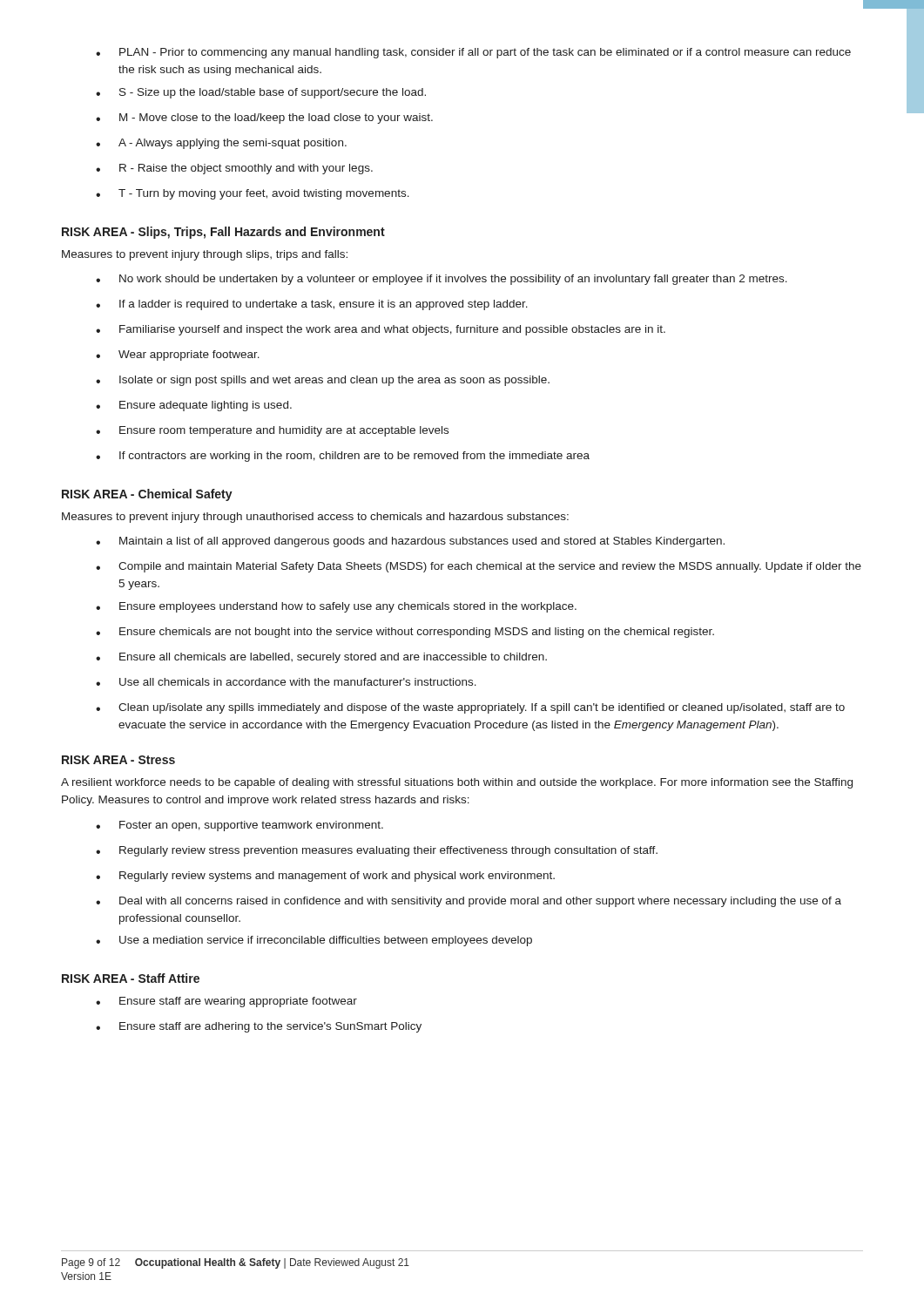Select the list item containing "• If a ladder"
The width and height of the screenshot is (924, 1307).
click(x=312, y=306)
